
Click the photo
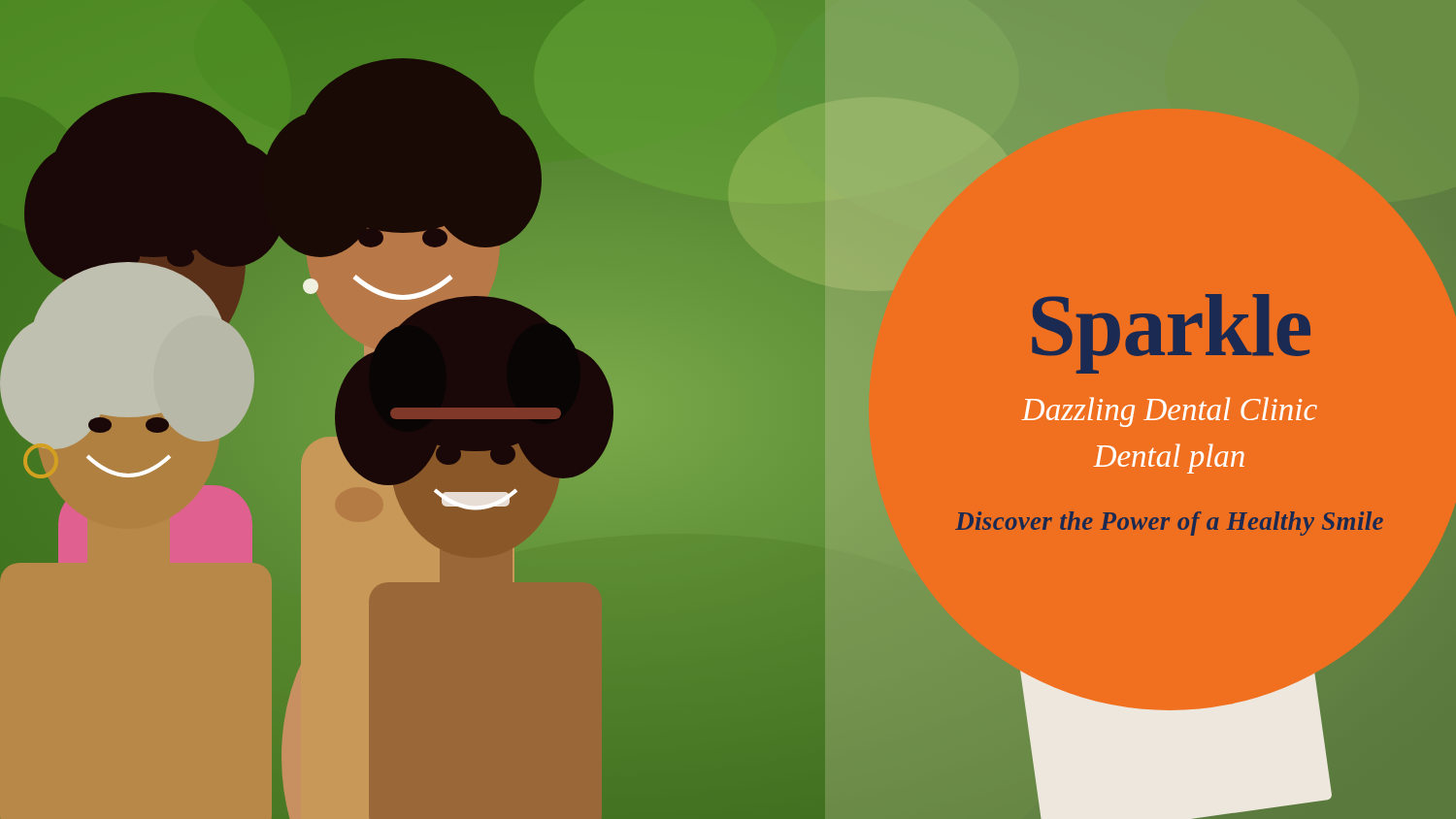728,410
